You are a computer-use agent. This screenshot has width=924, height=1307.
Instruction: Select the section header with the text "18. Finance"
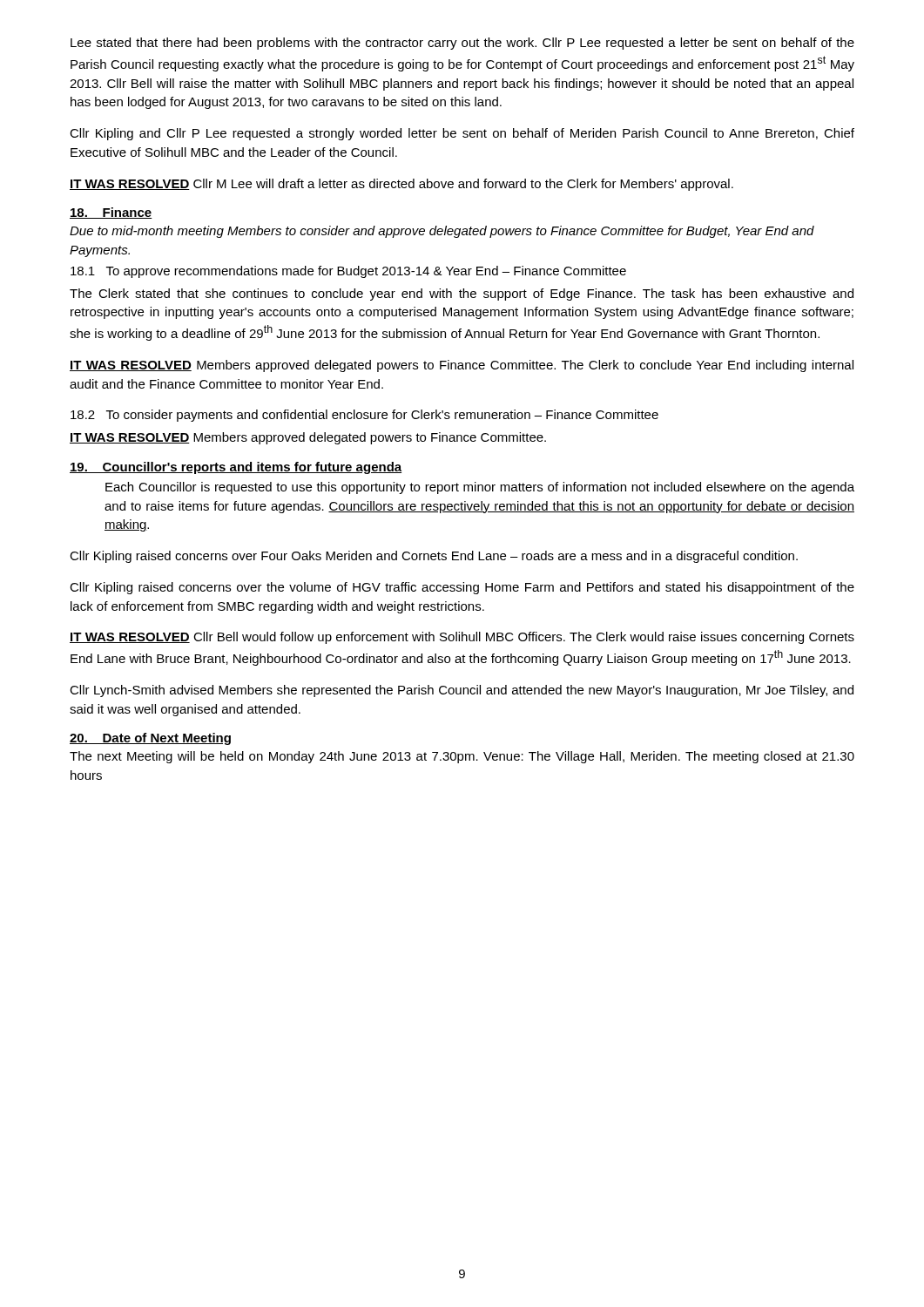pos(111,212)
